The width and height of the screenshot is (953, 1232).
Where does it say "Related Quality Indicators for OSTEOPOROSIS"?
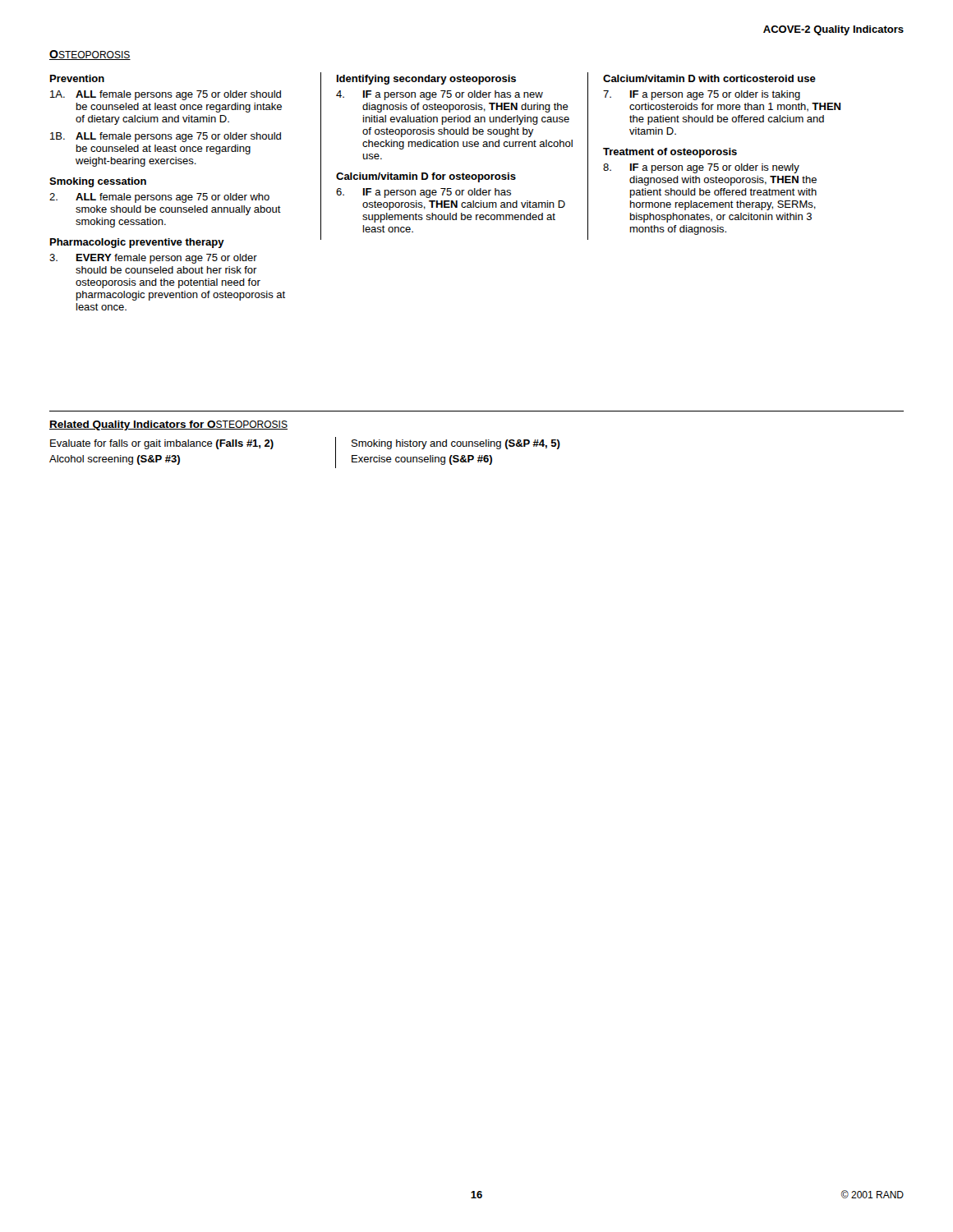[x=168, y=424]
